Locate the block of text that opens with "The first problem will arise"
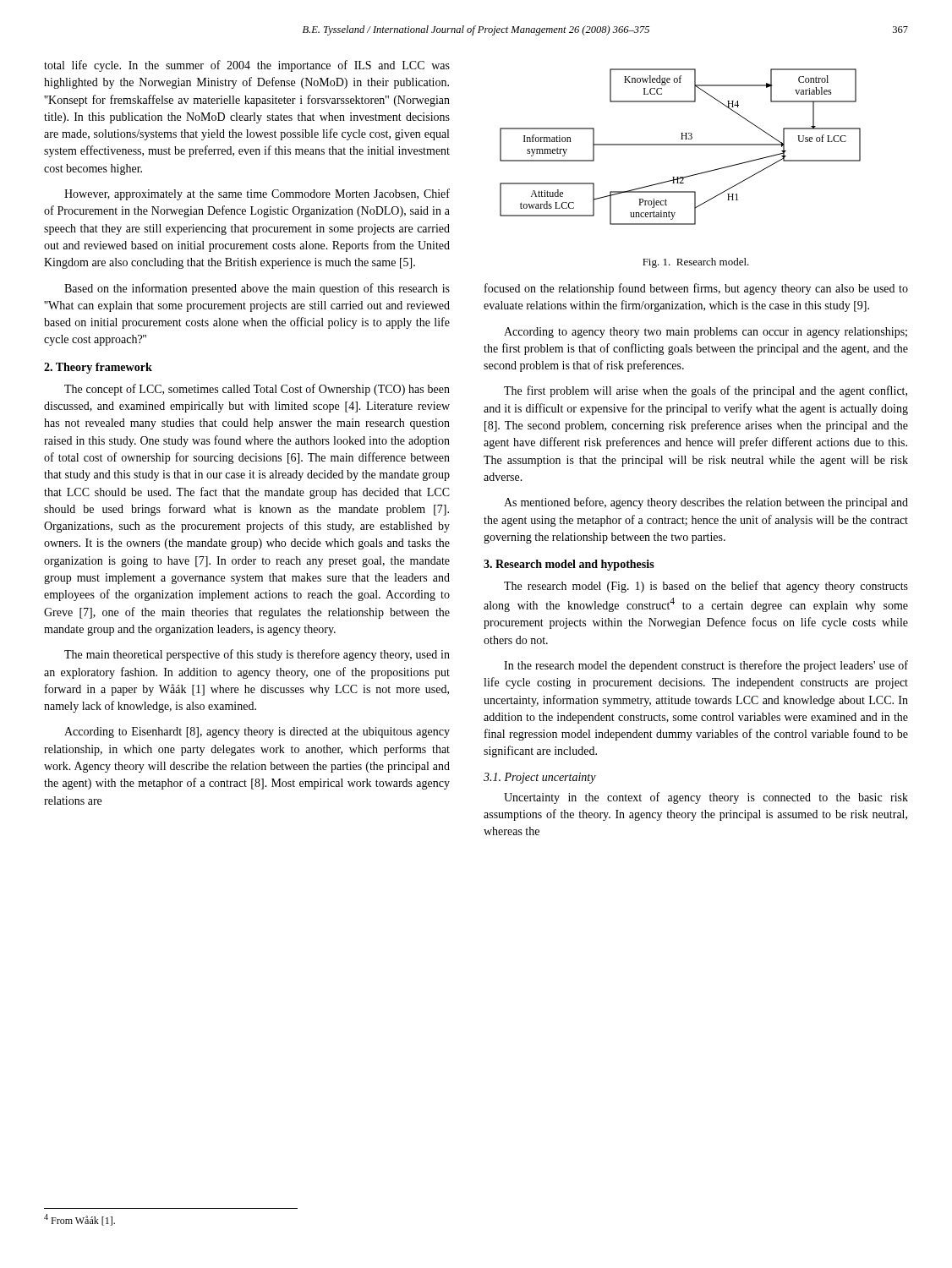The width and height of the screenshot is (952, 1268). coord(696,435)
